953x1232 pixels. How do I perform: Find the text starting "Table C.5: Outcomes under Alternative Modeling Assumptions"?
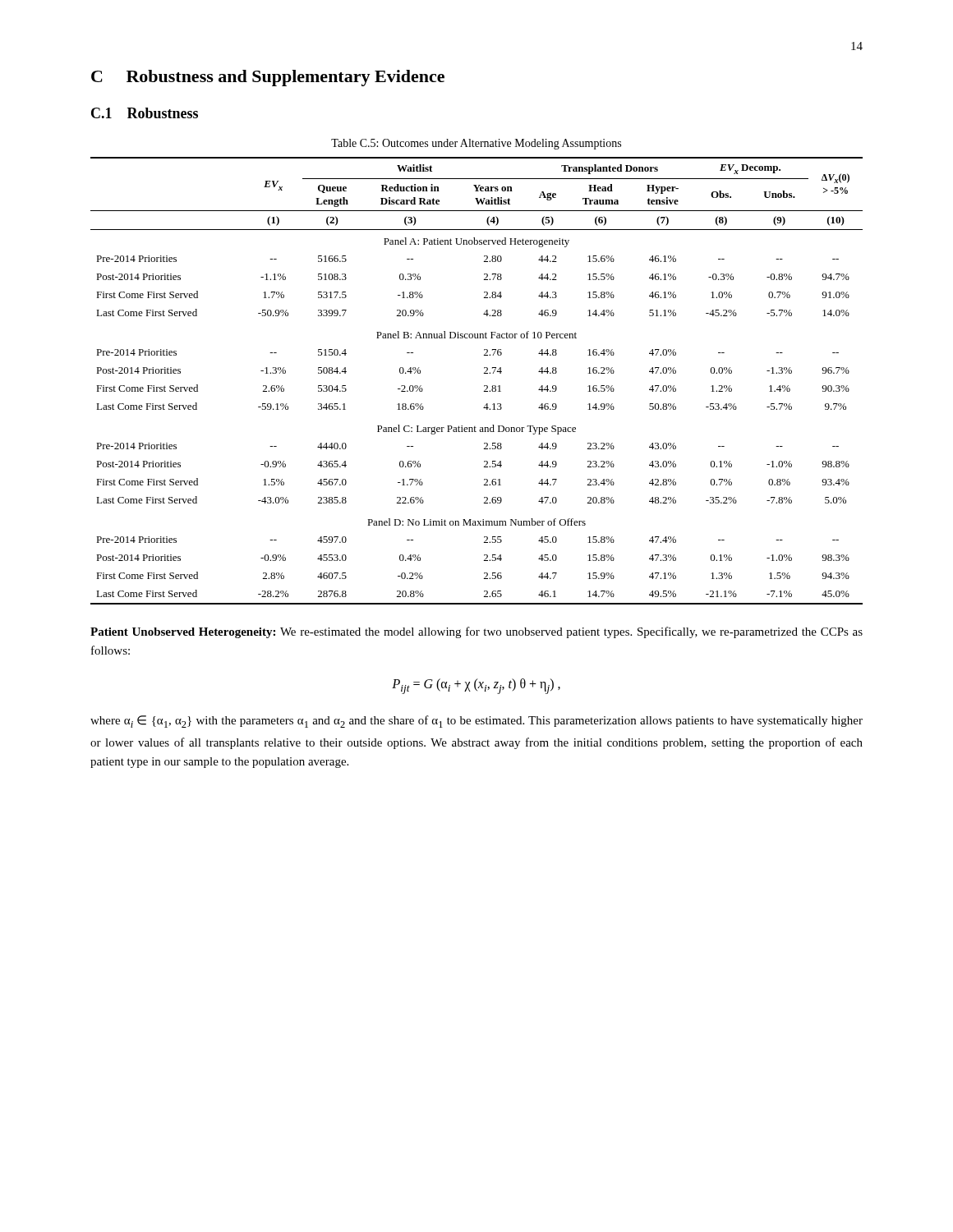476,143
